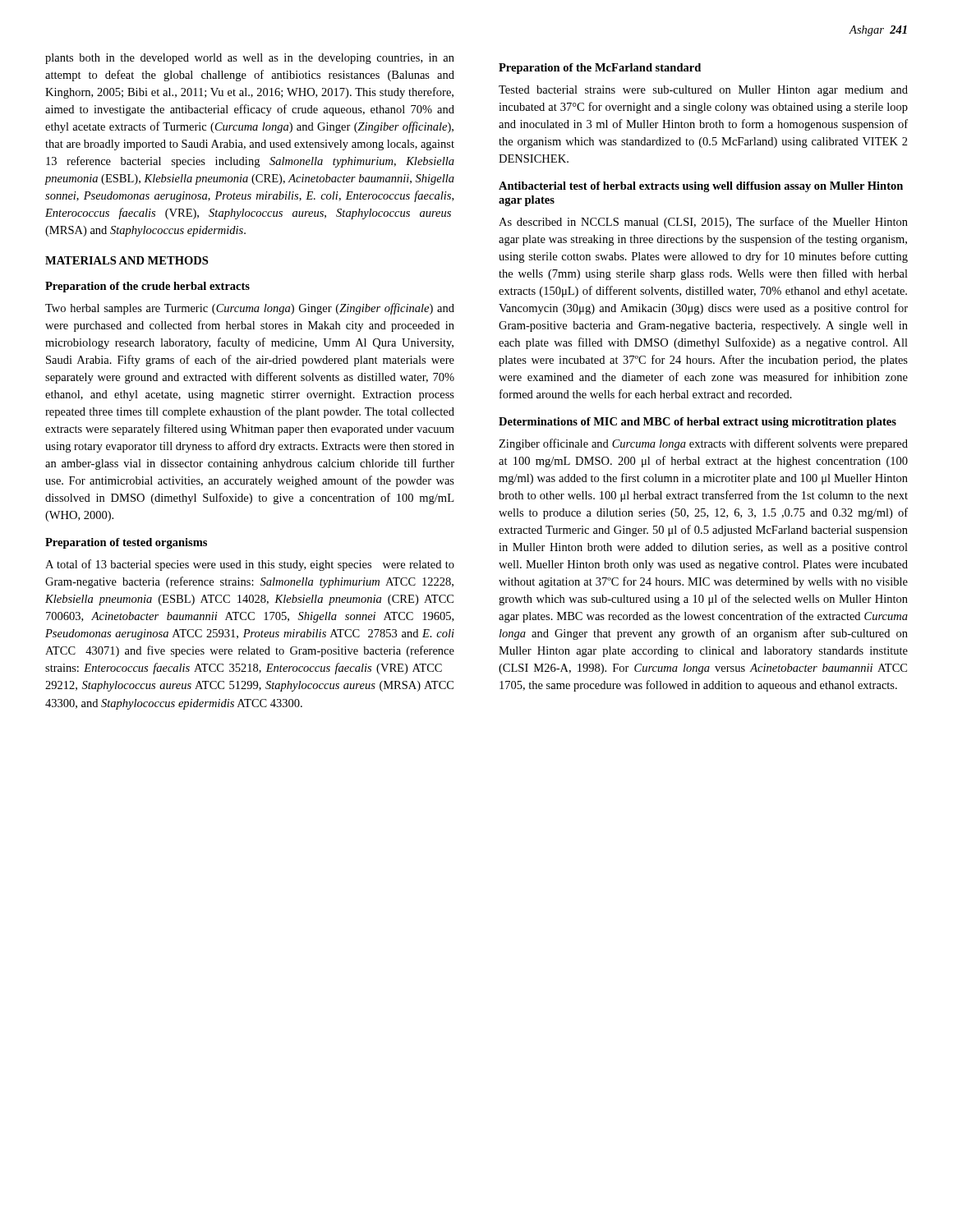953x1232 pixels.
Task: Navigate to the element starting "As described in NCCLS manual"
Action: pos(703,309)
